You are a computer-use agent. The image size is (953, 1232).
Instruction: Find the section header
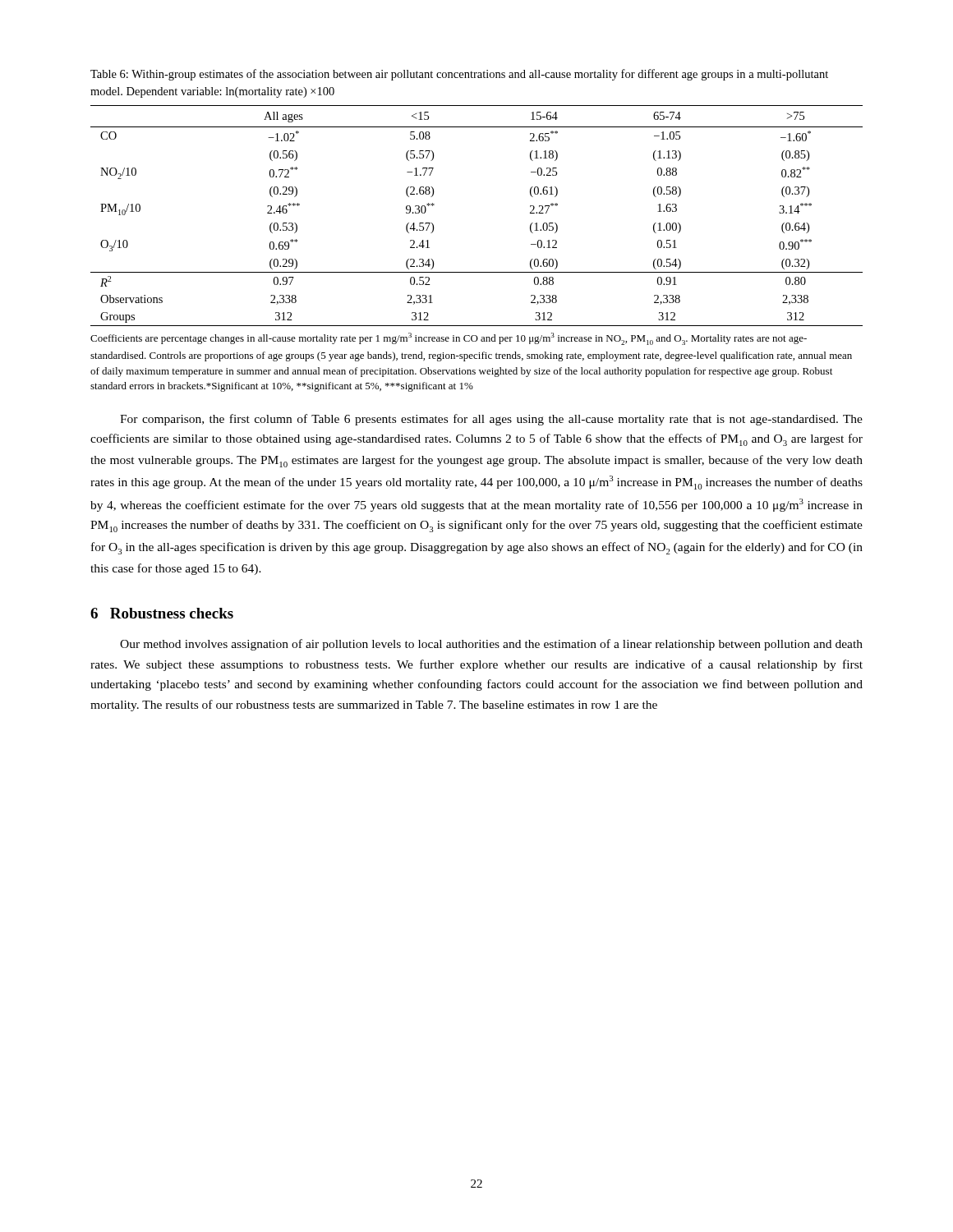click(162, 613)
